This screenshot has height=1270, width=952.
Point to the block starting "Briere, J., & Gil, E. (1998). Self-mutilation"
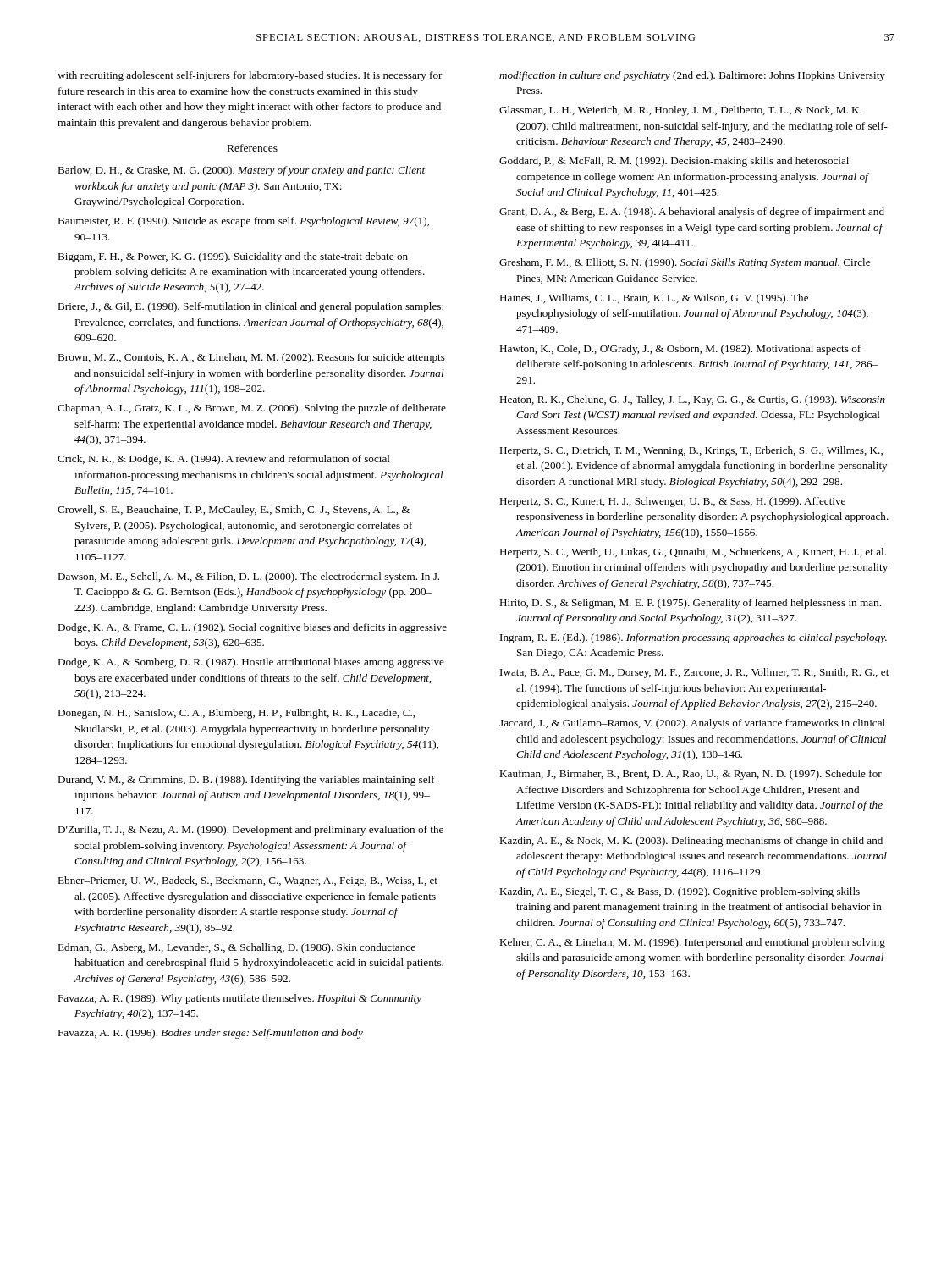tap(251, 322)
